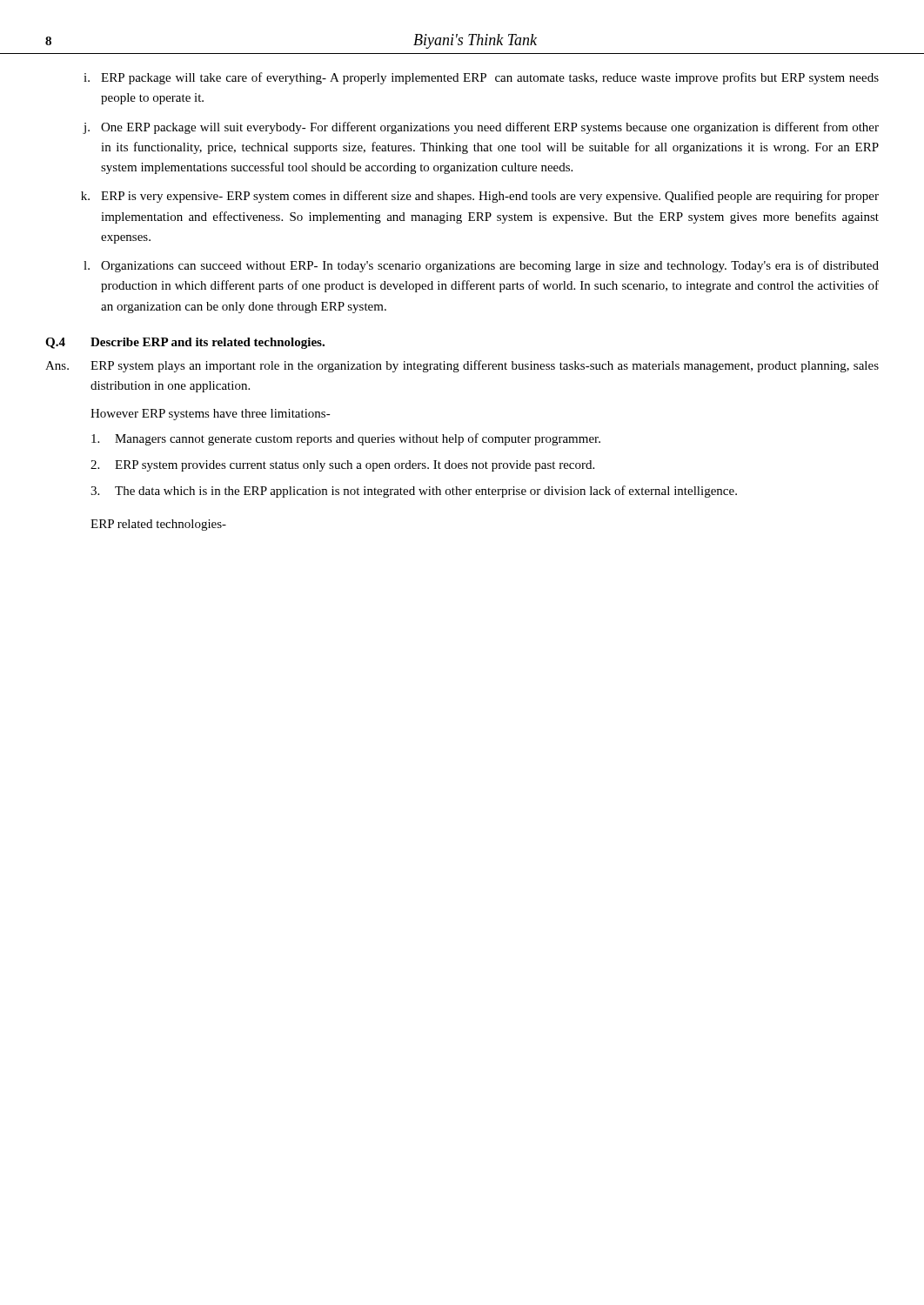The image size is (924, 1305).
Task: Where is the passage that starts "Managers cannot generate custom"?
Action: [x=485, y=439]
